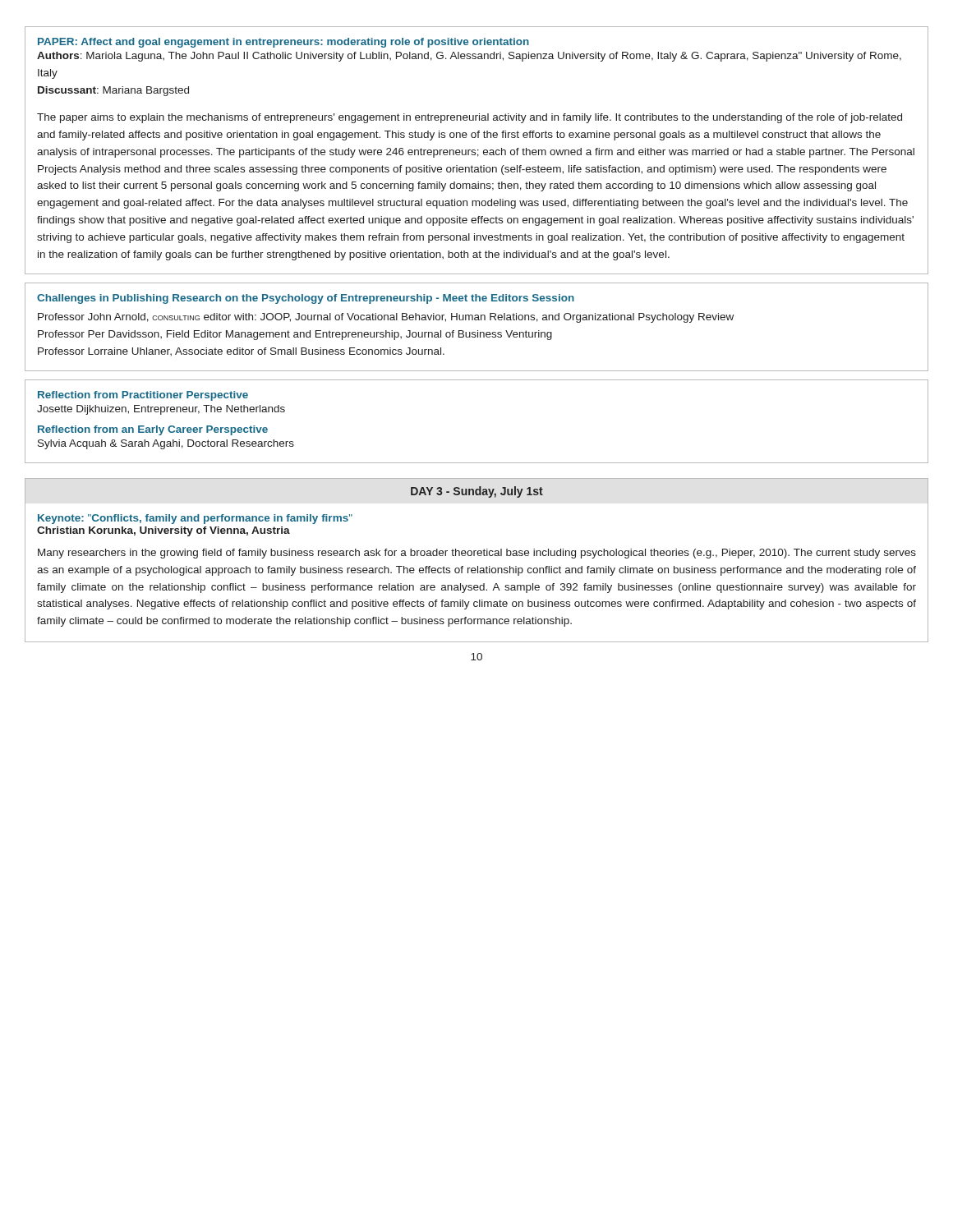The width and height of the screenshot is (953, 1232).
Task: Select the text block containing "Authors: Mariola Laguna, The"
Action: point(469,57)
